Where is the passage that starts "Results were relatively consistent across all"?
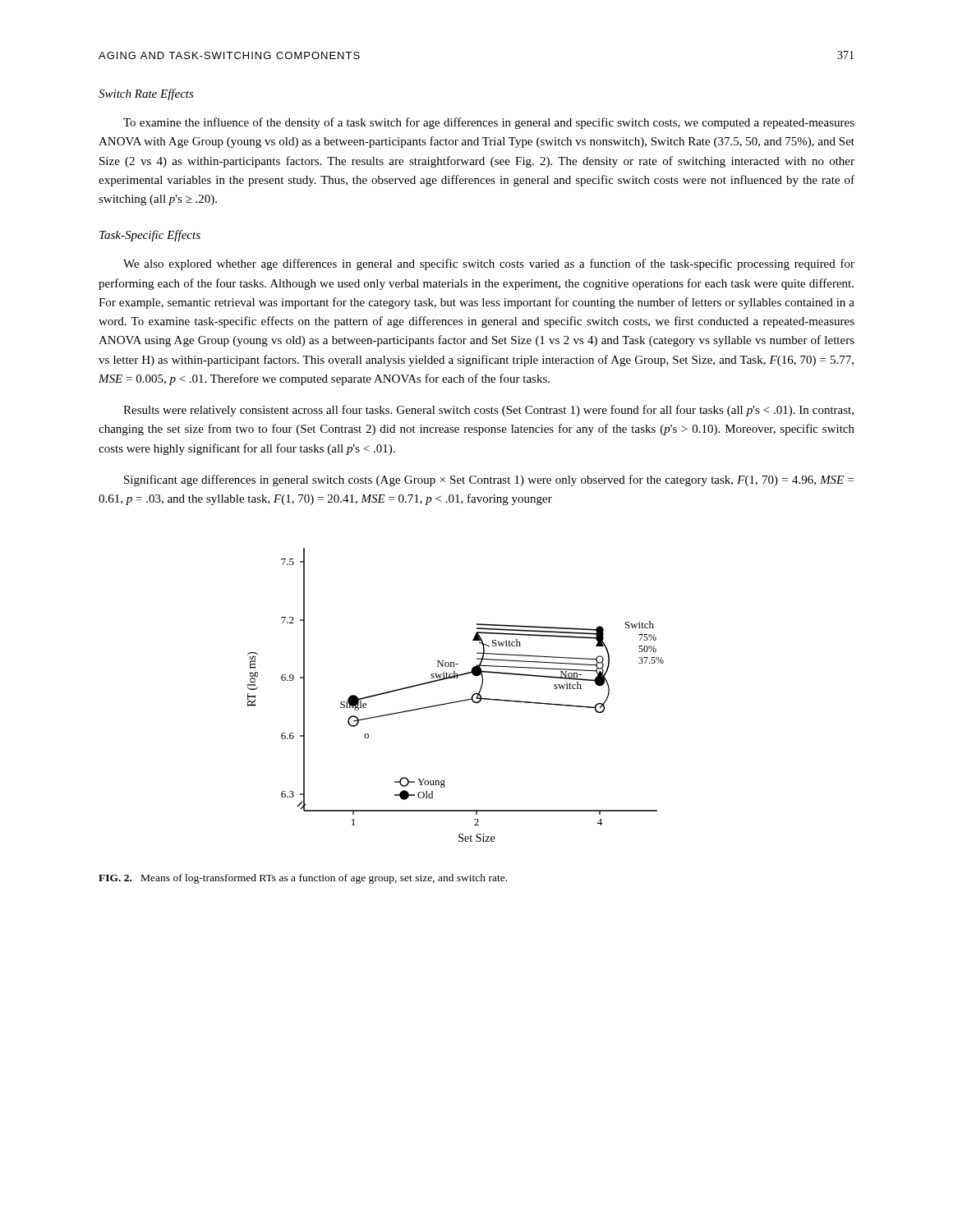Image resolution: width=953 pixels, height=1232 pixels. (476, 429)
